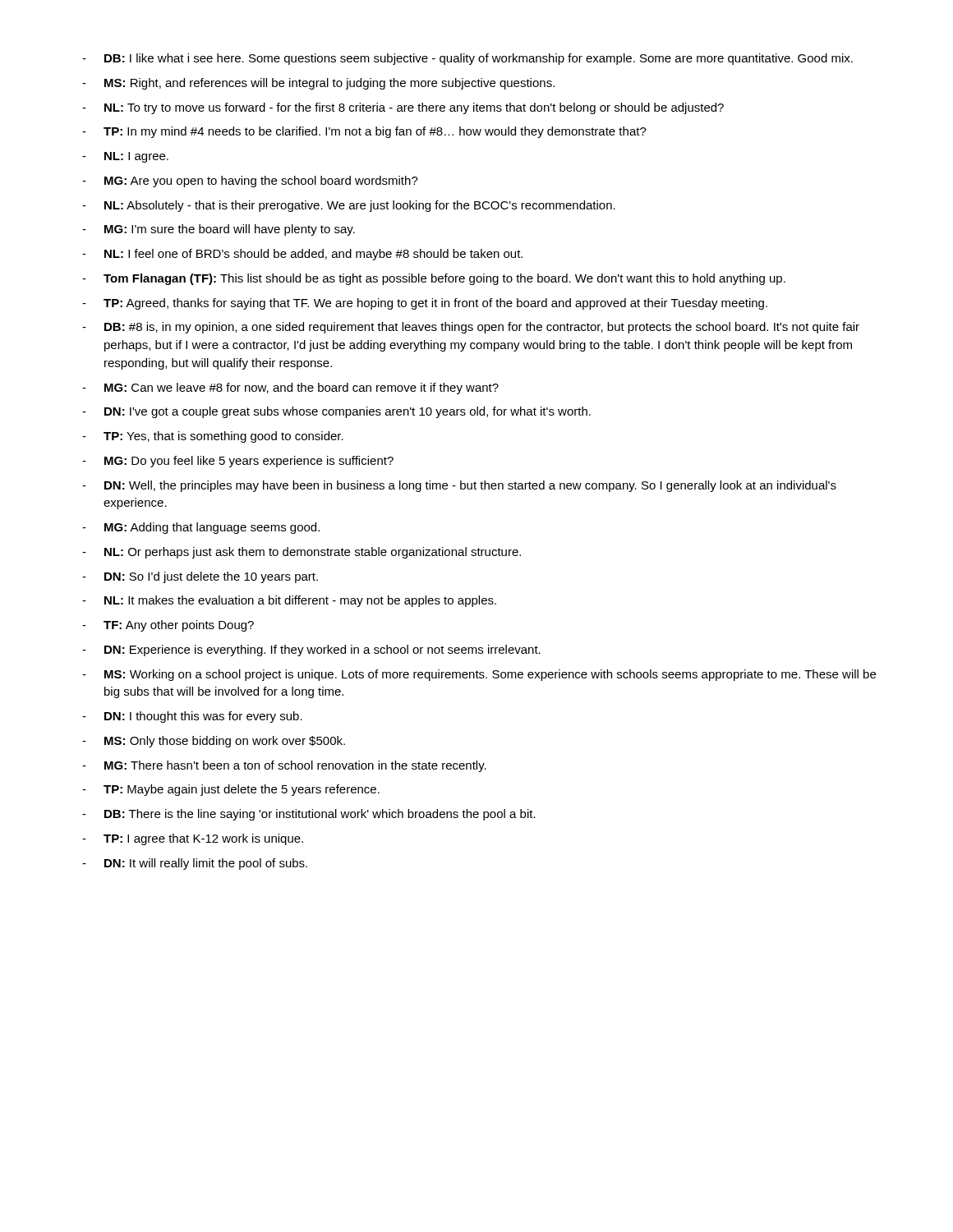The height and width of the screenshot is (1232, 953).
Task: Locate the list item that reads "- NL: I agree."
Action: (125, 157)
